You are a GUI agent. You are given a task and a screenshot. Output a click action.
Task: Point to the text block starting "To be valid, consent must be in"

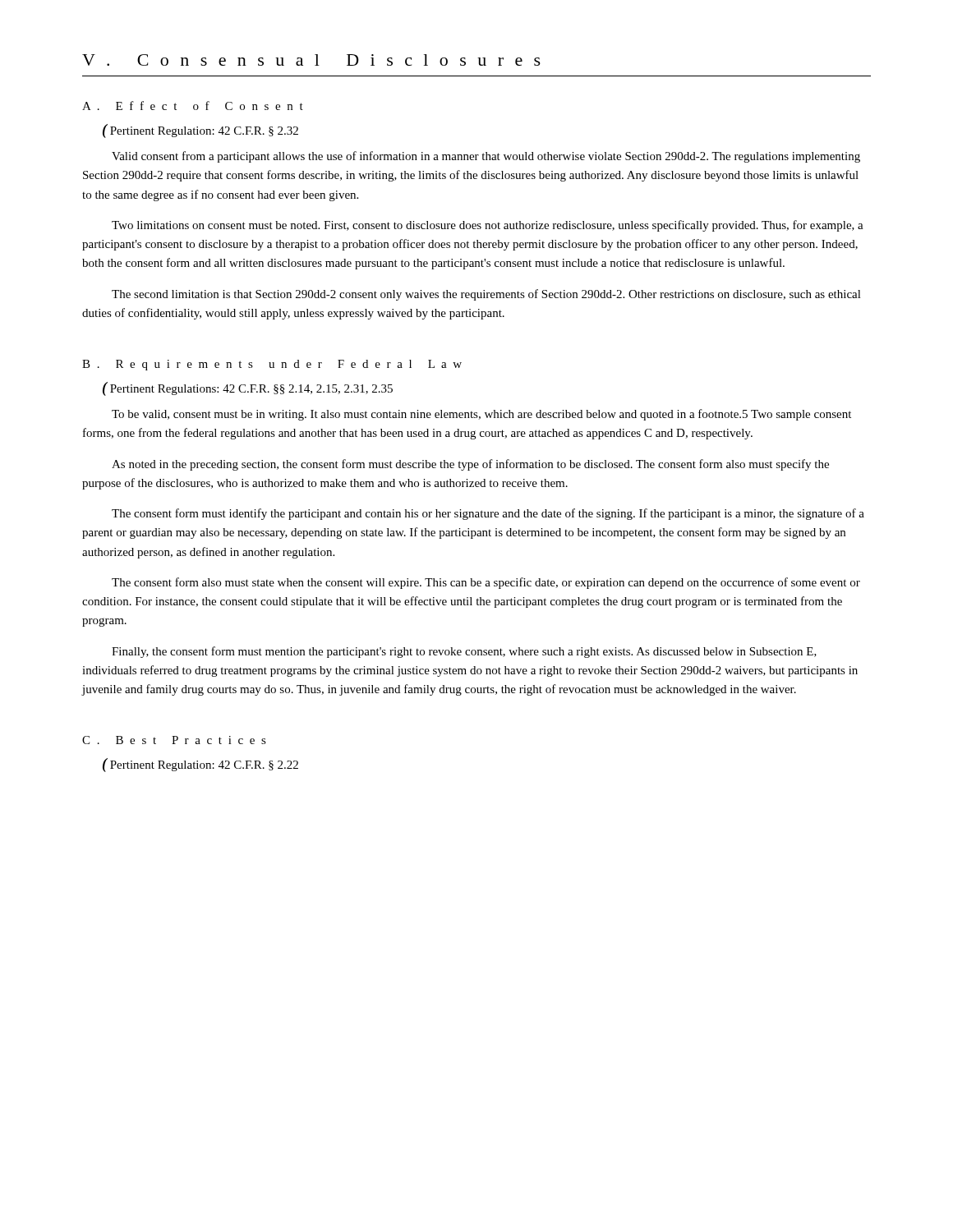coord(467,424)
